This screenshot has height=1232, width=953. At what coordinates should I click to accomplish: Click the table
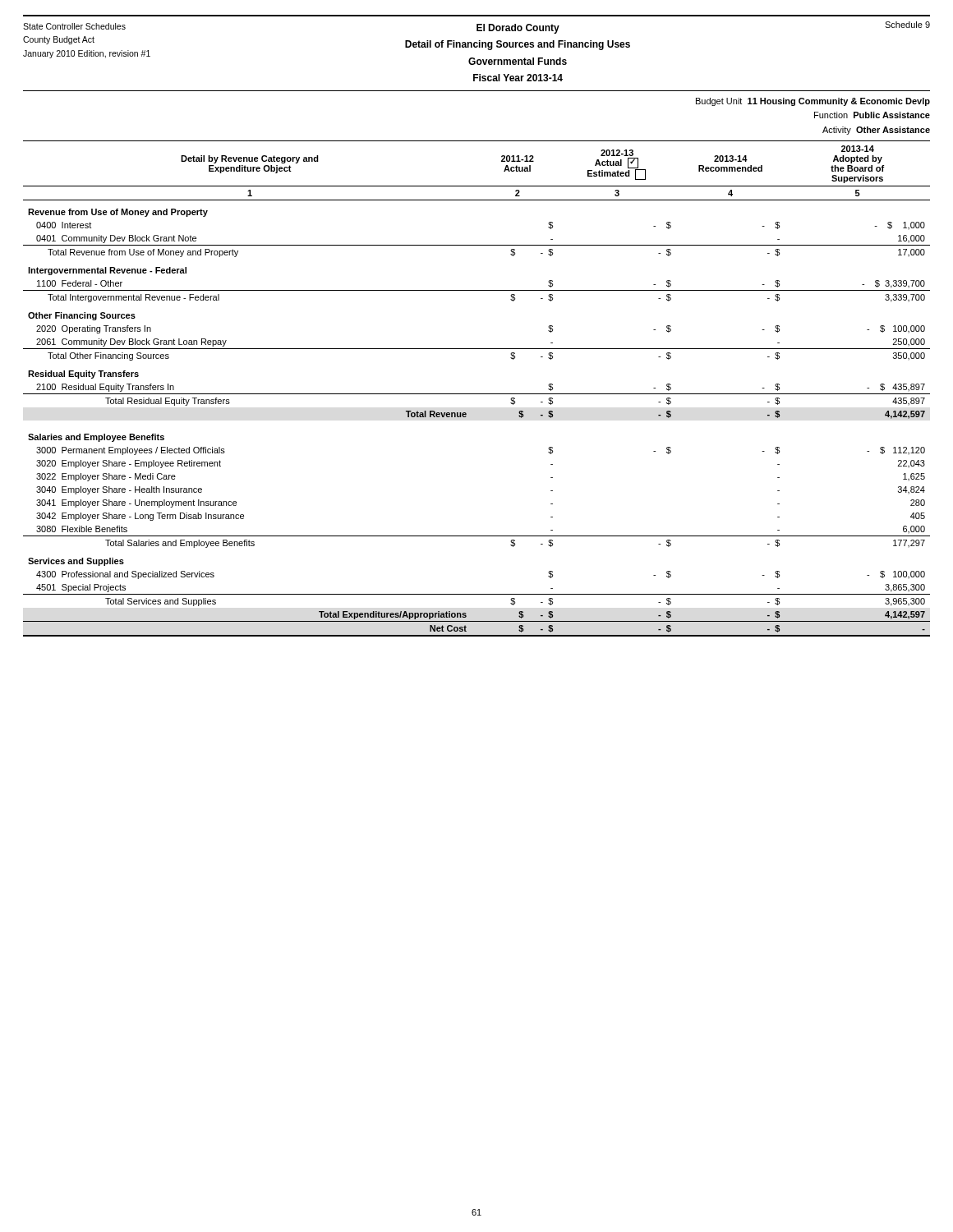476,389
